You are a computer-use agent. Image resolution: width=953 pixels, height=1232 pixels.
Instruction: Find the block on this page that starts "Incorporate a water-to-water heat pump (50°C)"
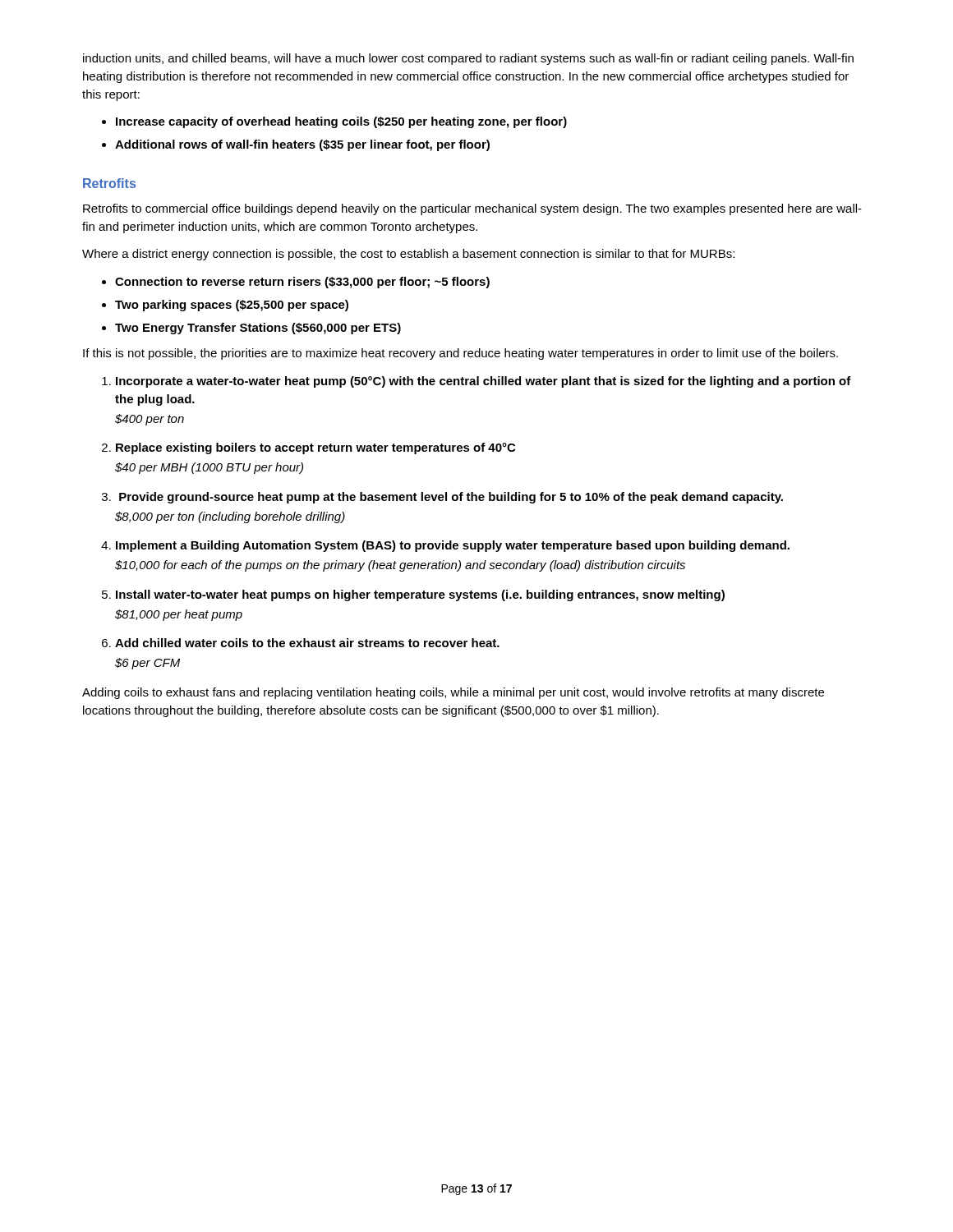pyautogui.click(x=483, y=382)
